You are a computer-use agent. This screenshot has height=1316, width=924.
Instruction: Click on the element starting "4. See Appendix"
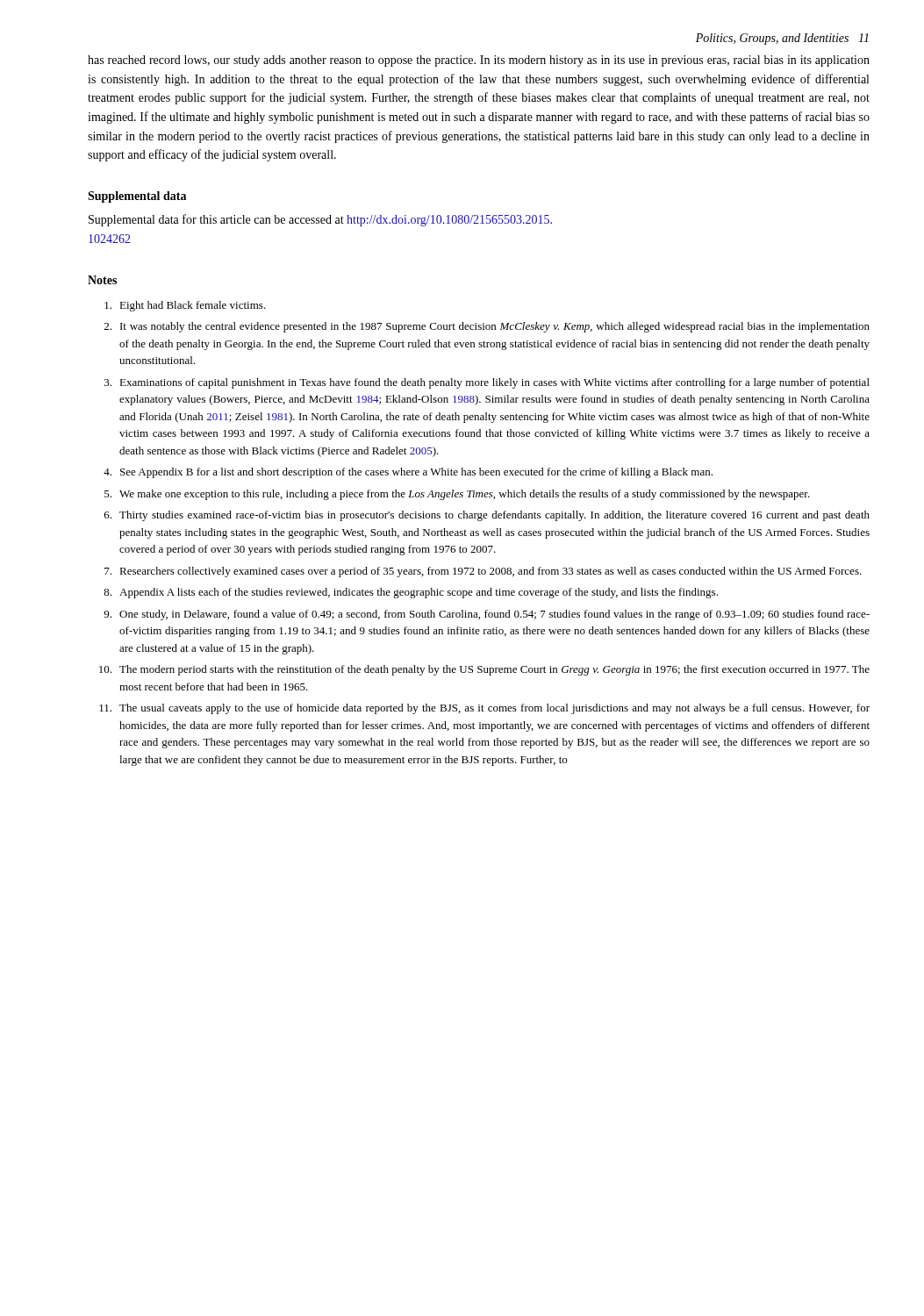point(479,472)
